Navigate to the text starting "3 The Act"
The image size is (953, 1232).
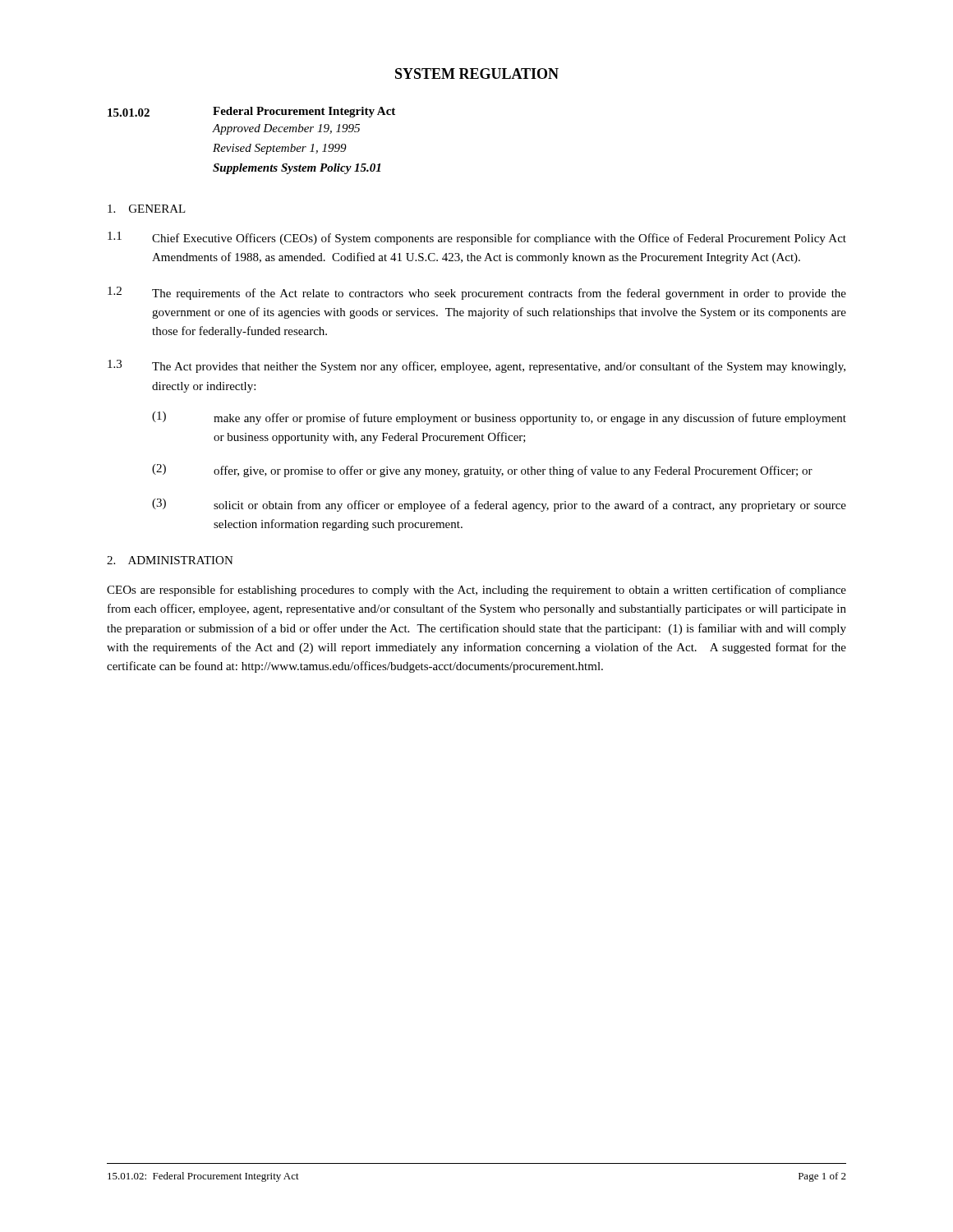pos(476,377)
